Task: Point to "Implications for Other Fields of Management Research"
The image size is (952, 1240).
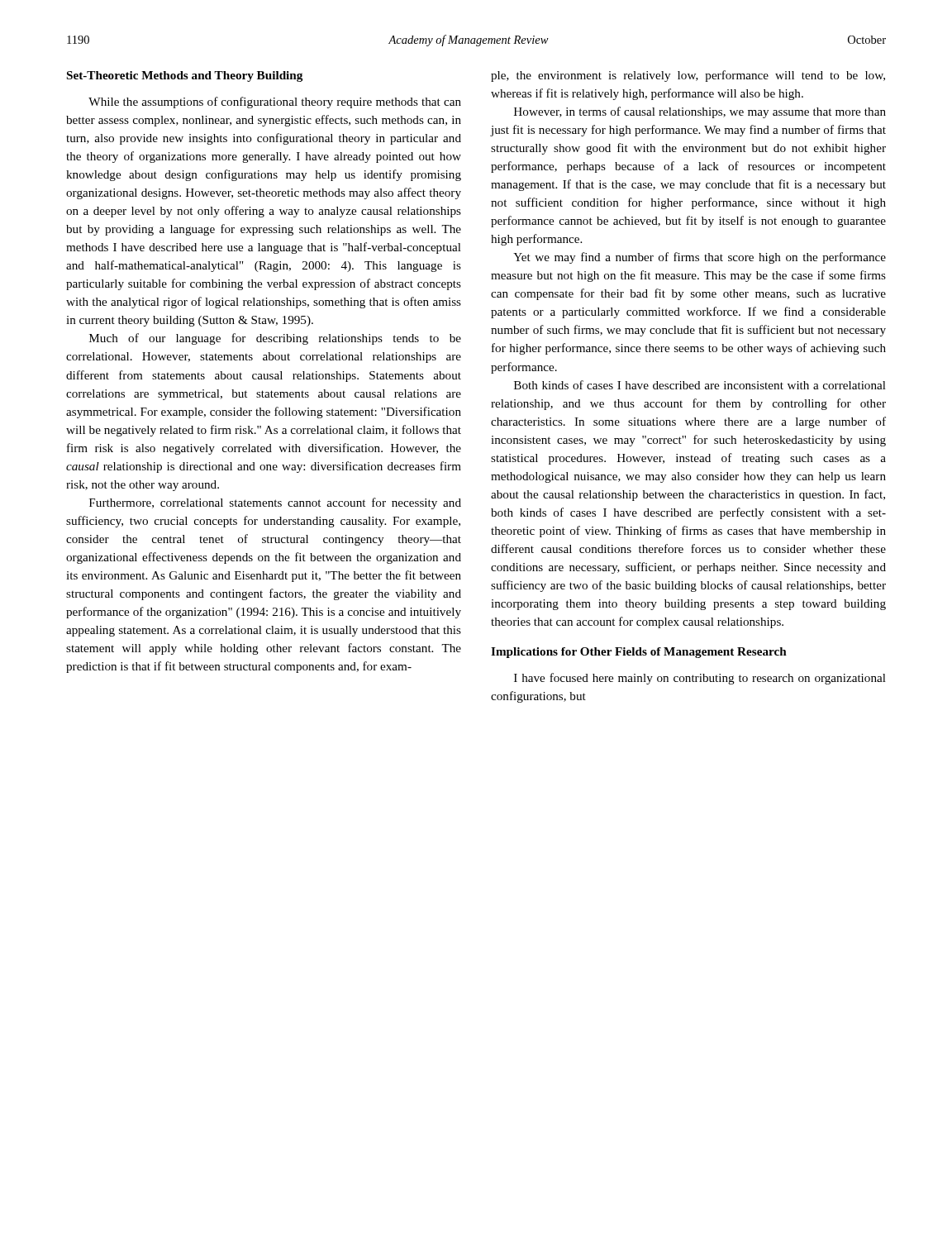Action: pos(639,651)
